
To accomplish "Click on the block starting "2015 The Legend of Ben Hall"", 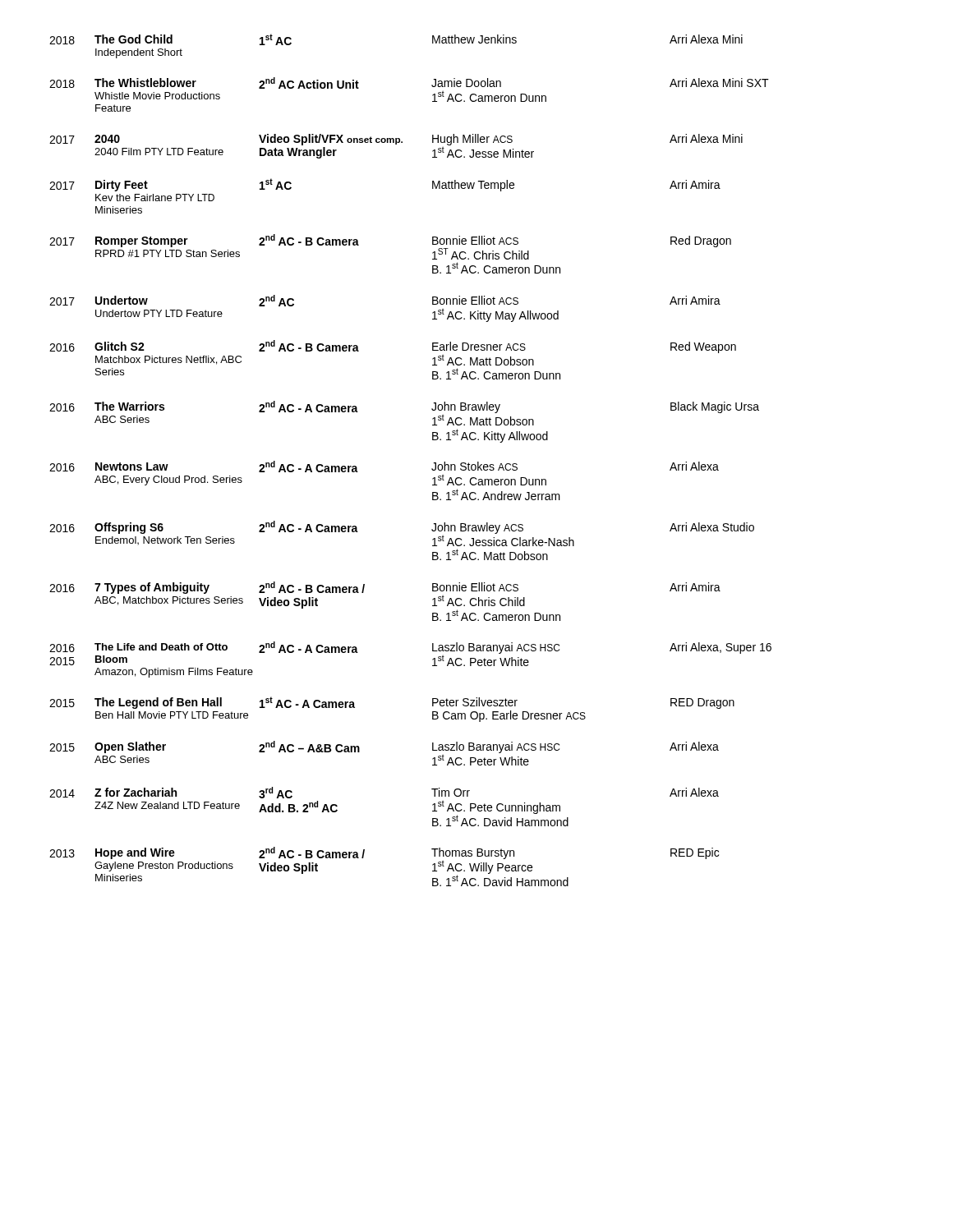I will tap(57, 703).
